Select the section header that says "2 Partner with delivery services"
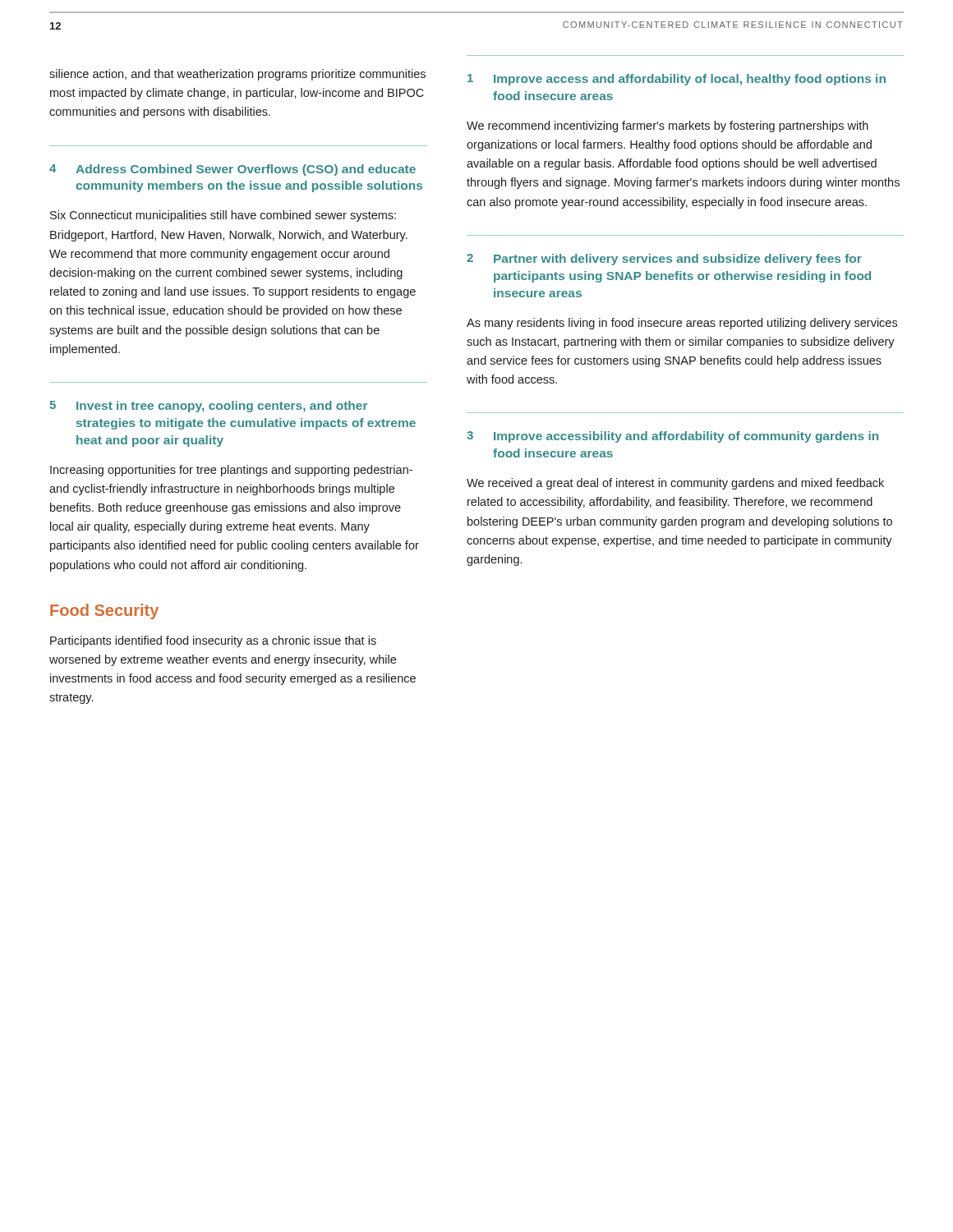Viewport: 953px width, 1232px height. click(x=685, y=276)
